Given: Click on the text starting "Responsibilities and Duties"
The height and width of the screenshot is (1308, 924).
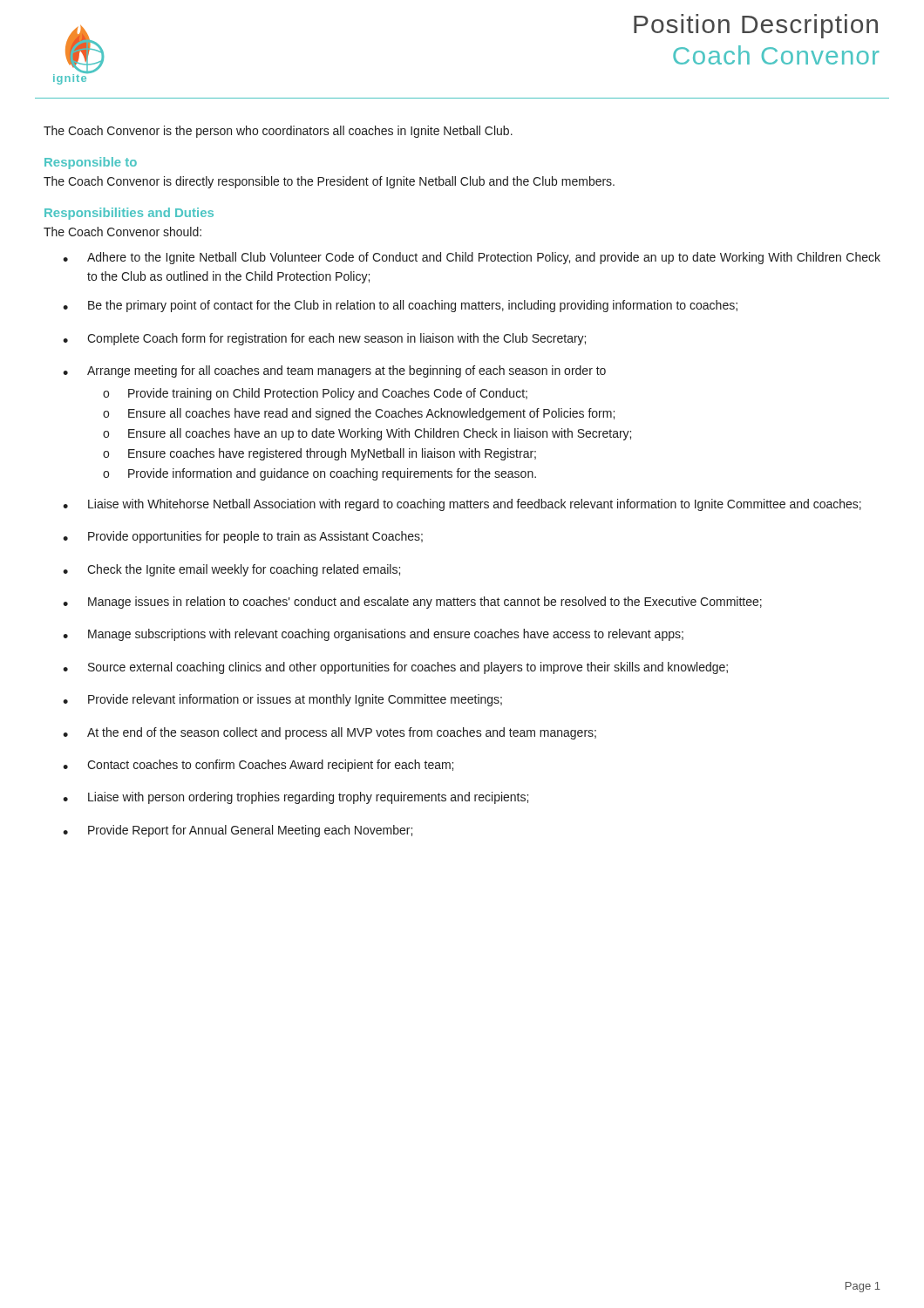Looking at the screenshot, I should tap(129, 212).
